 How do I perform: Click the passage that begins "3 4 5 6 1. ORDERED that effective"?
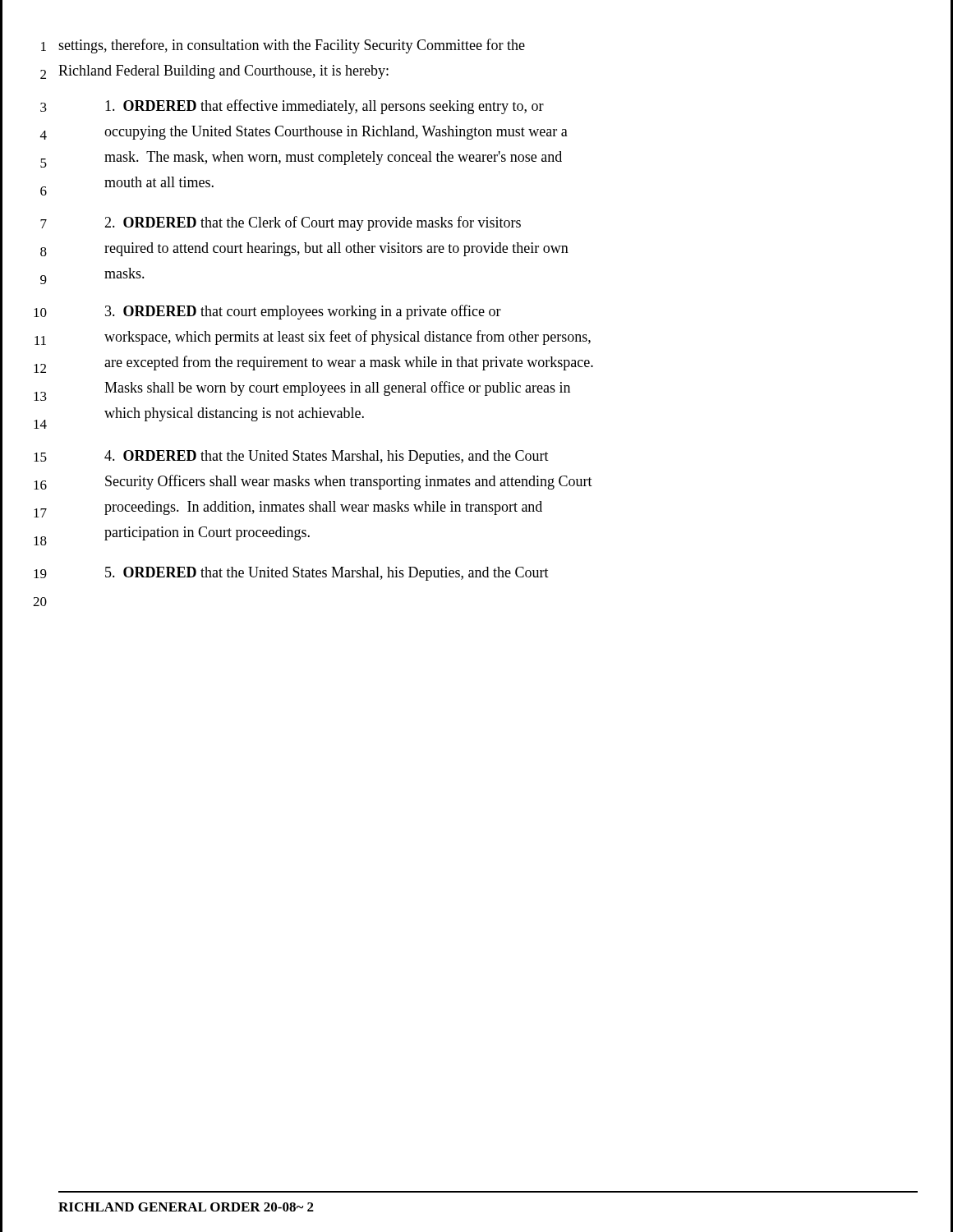(x=476, y=150)
